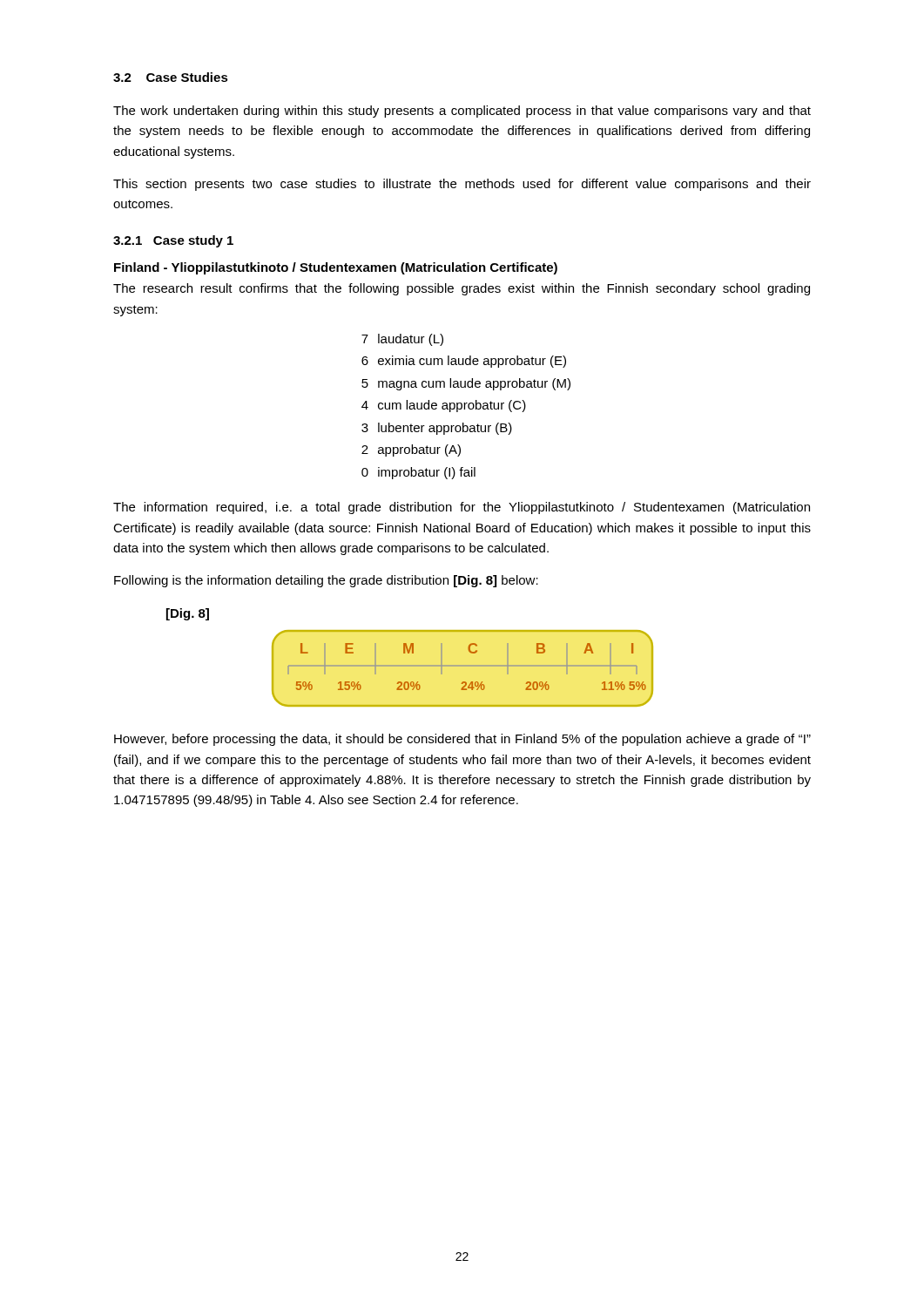Where is the passage that starts "4 cum laude"?
The width and height of the screenshot is (924, 1307).
click(440, 405)
